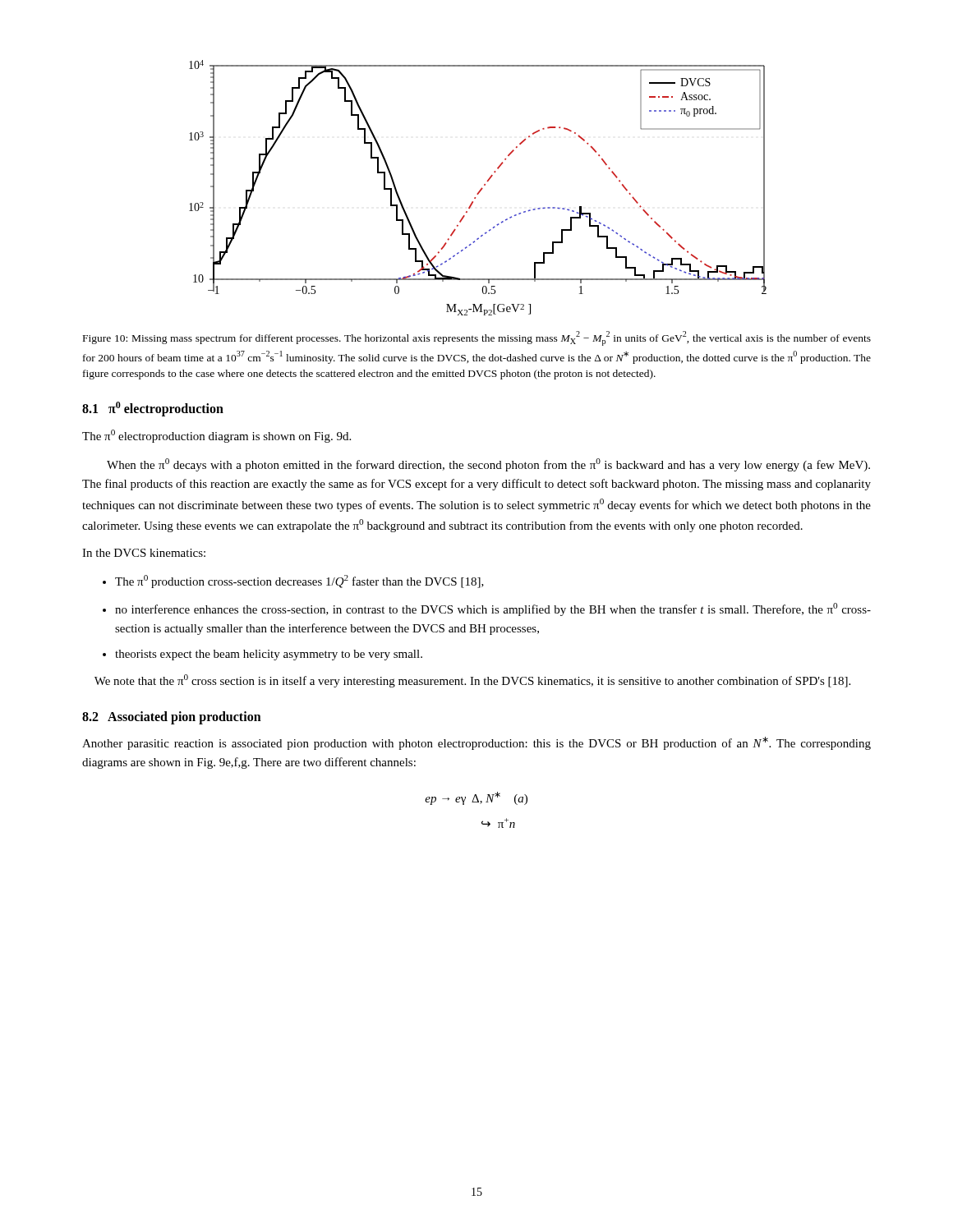Select the element starting "theorists expect the beam helicity asymmetry"
The image size is (953, 1232).
point(269,654)
